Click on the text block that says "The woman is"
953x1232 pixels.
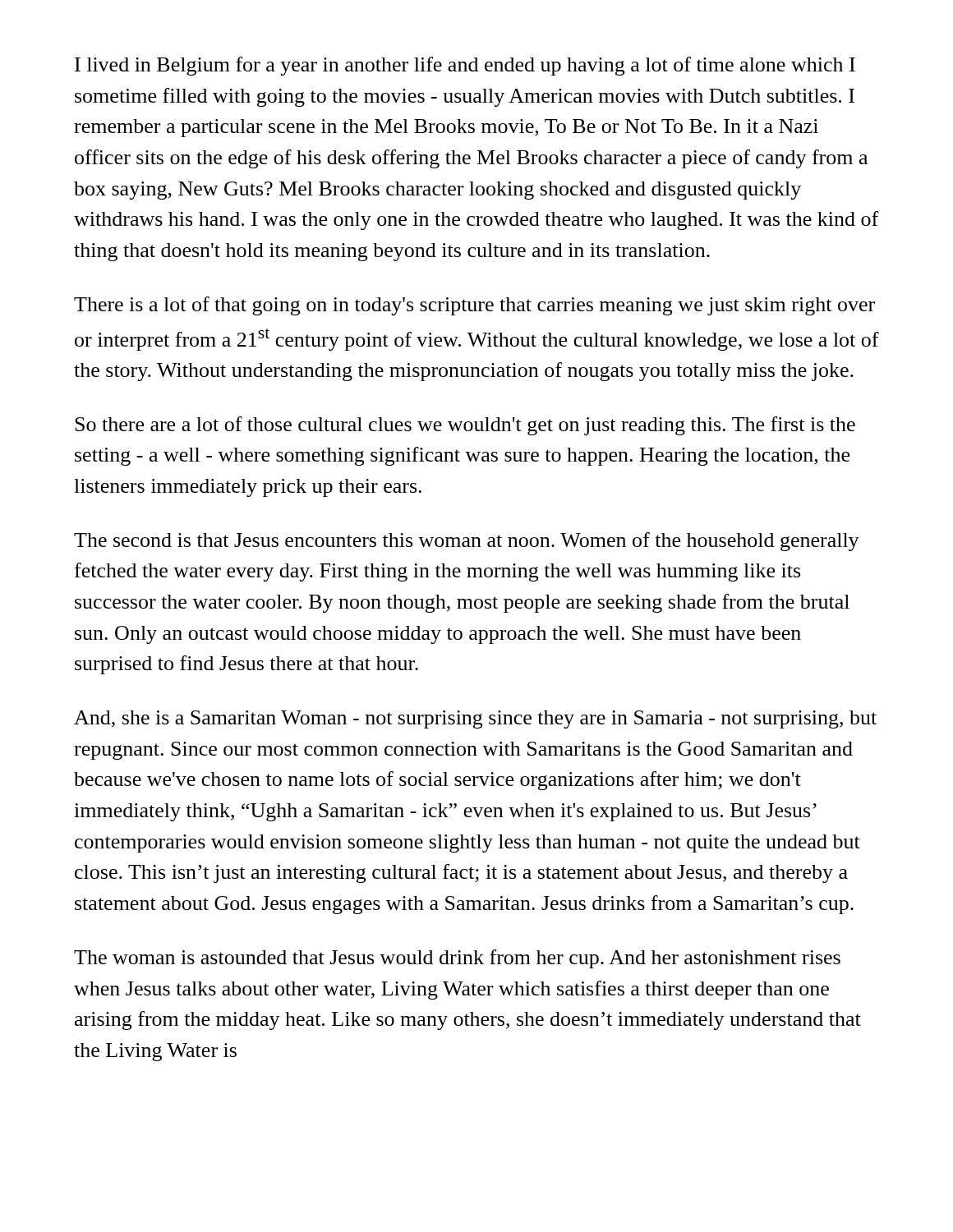pyautogui.click(x=467, y=1004)
